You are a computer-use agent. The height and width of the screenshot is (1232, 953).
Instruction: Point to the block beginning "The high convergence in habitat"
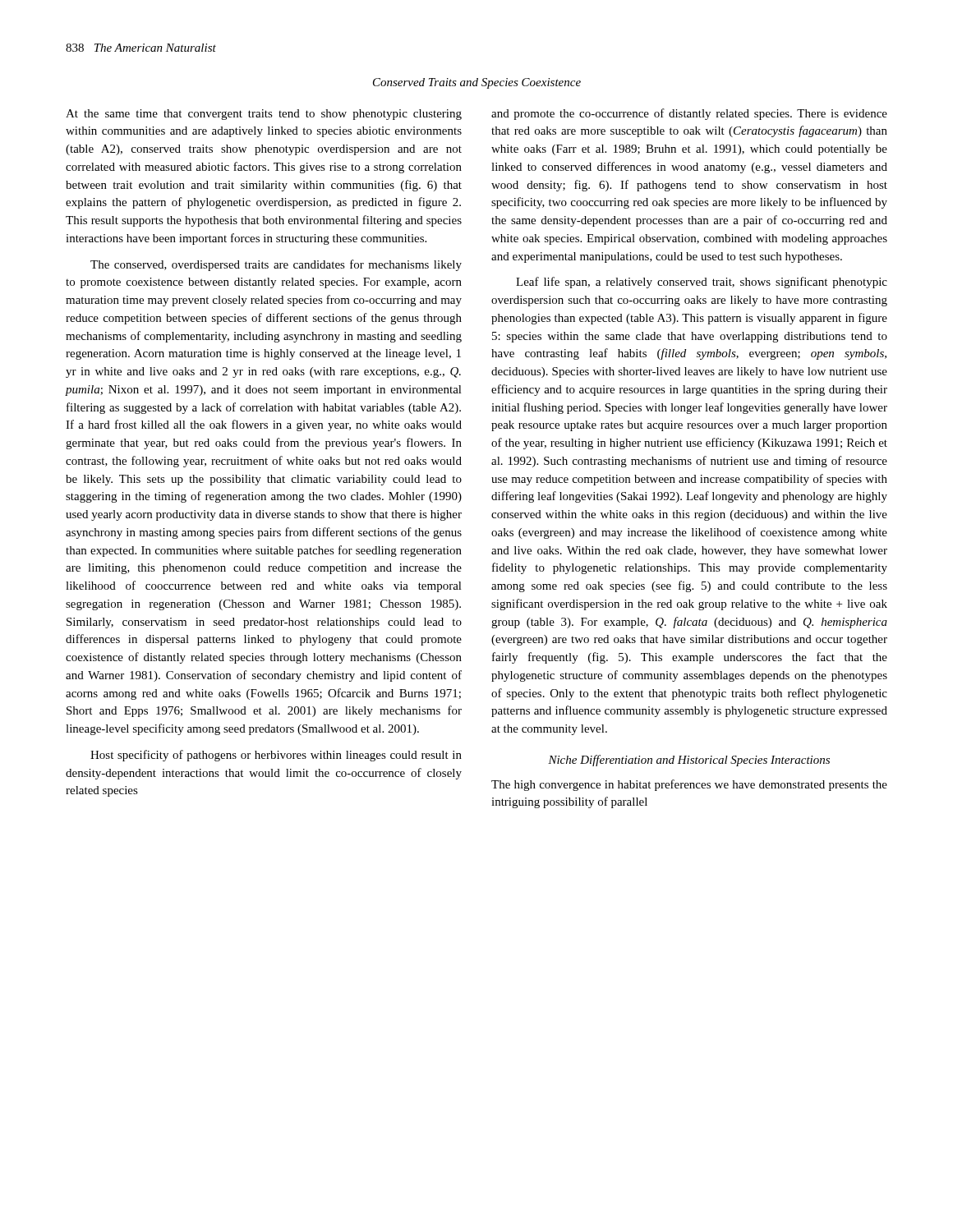[689, 794]
